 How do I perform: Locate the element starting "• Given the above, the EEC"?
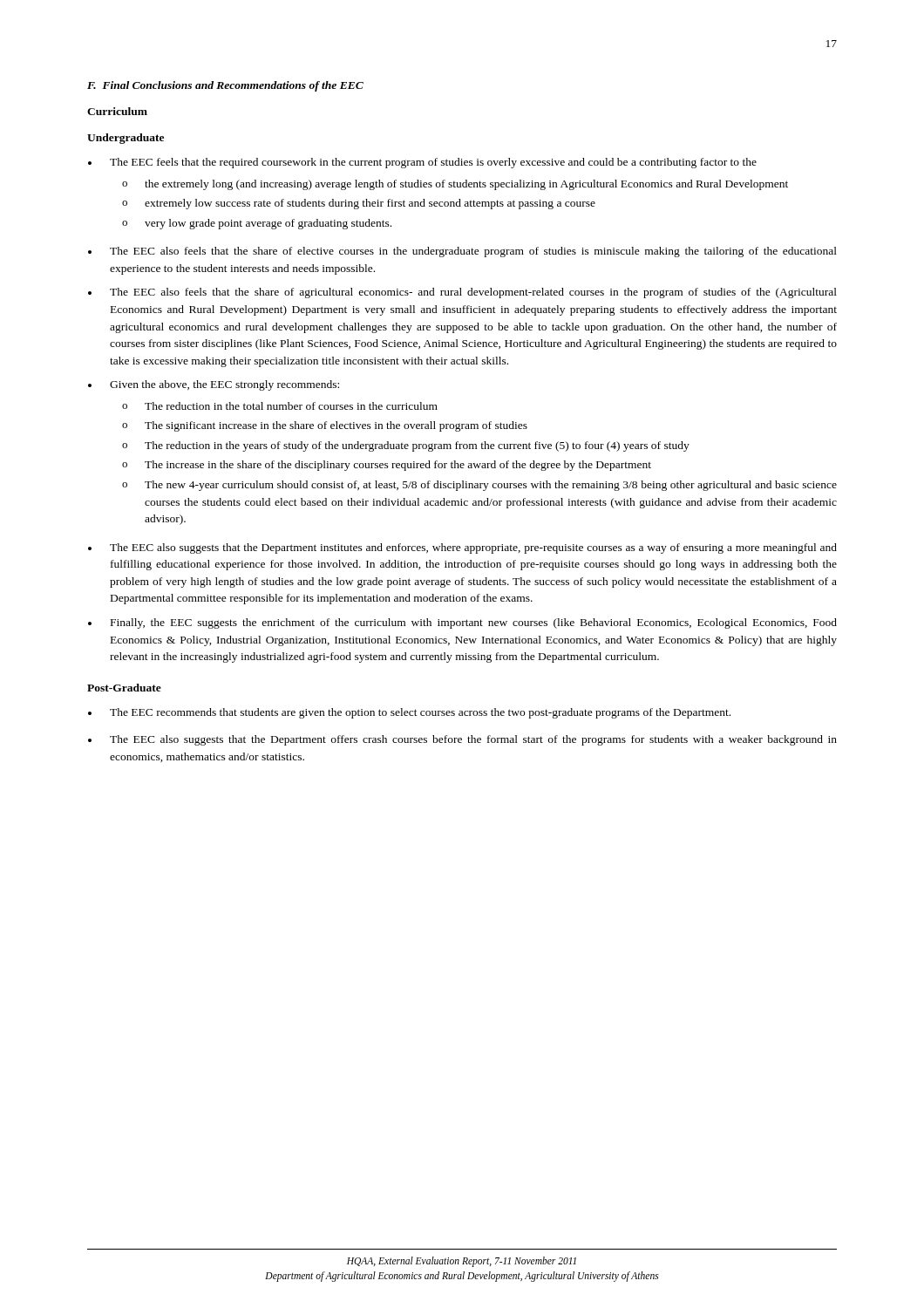[462, 454]
